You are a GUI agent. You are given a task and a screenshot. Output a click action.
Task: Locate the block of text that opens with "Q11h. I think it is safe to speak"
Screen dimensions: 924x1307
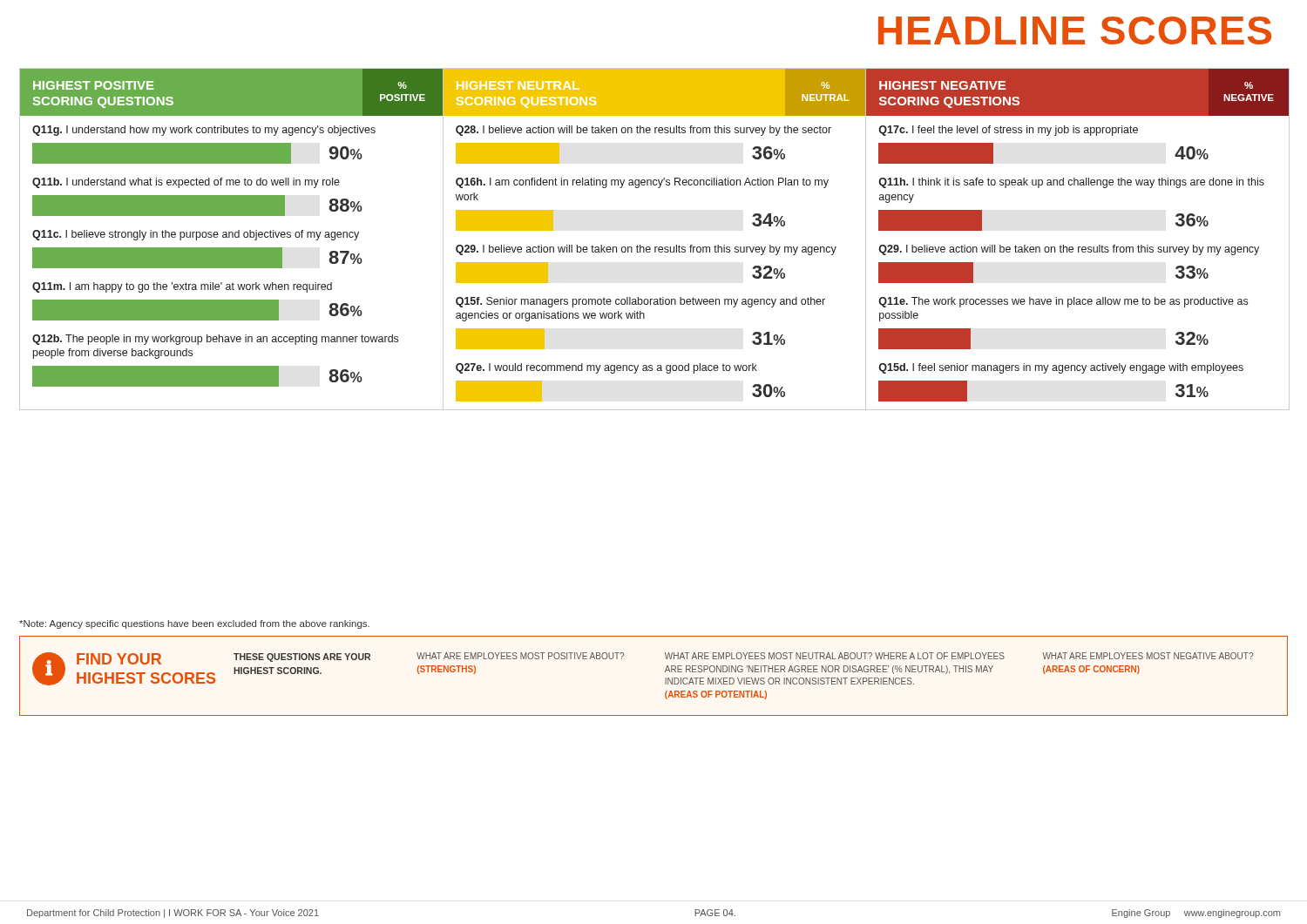[1071, 189]
